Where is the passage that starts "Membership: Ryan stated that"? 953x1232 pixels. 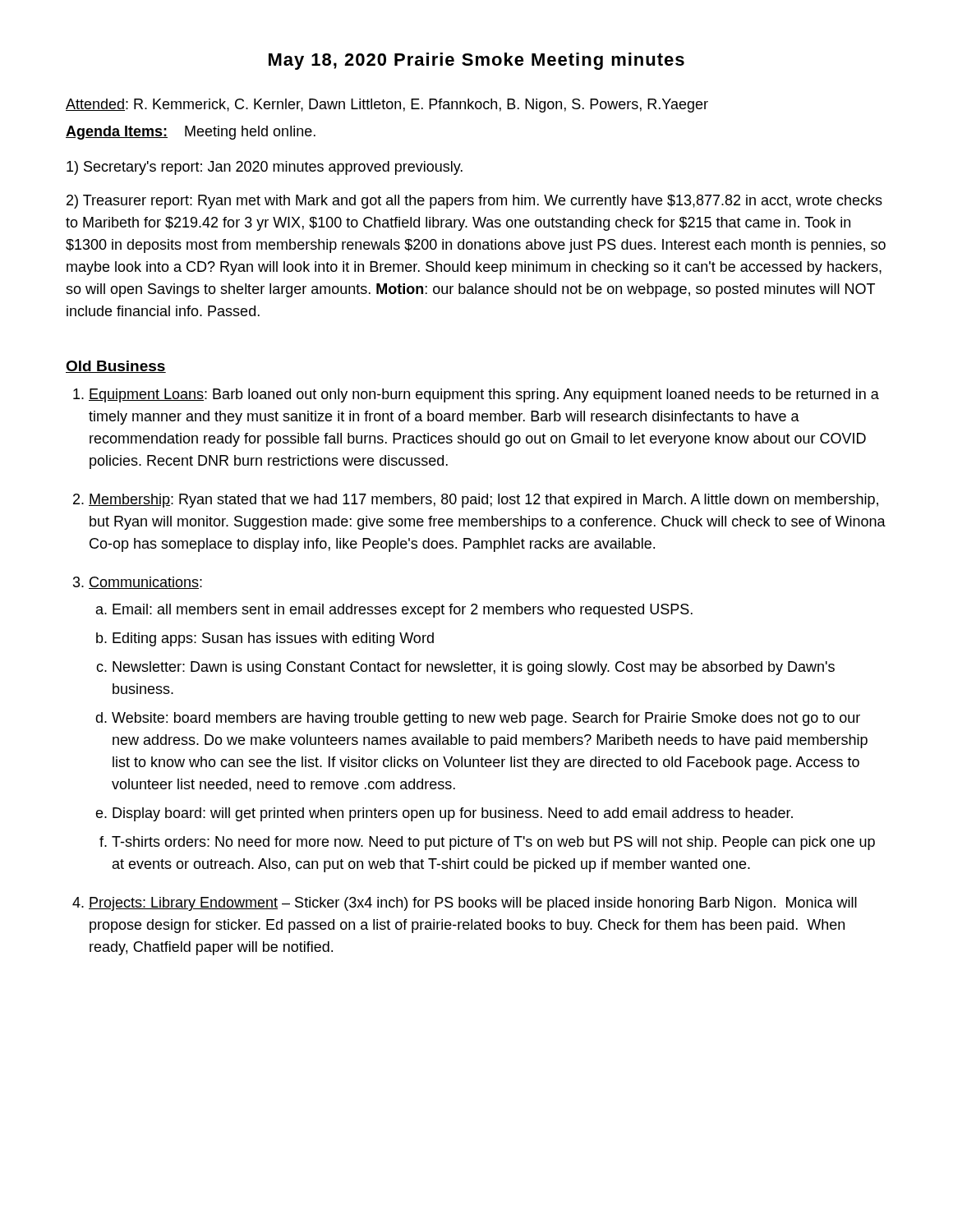(x=487, y=522)
